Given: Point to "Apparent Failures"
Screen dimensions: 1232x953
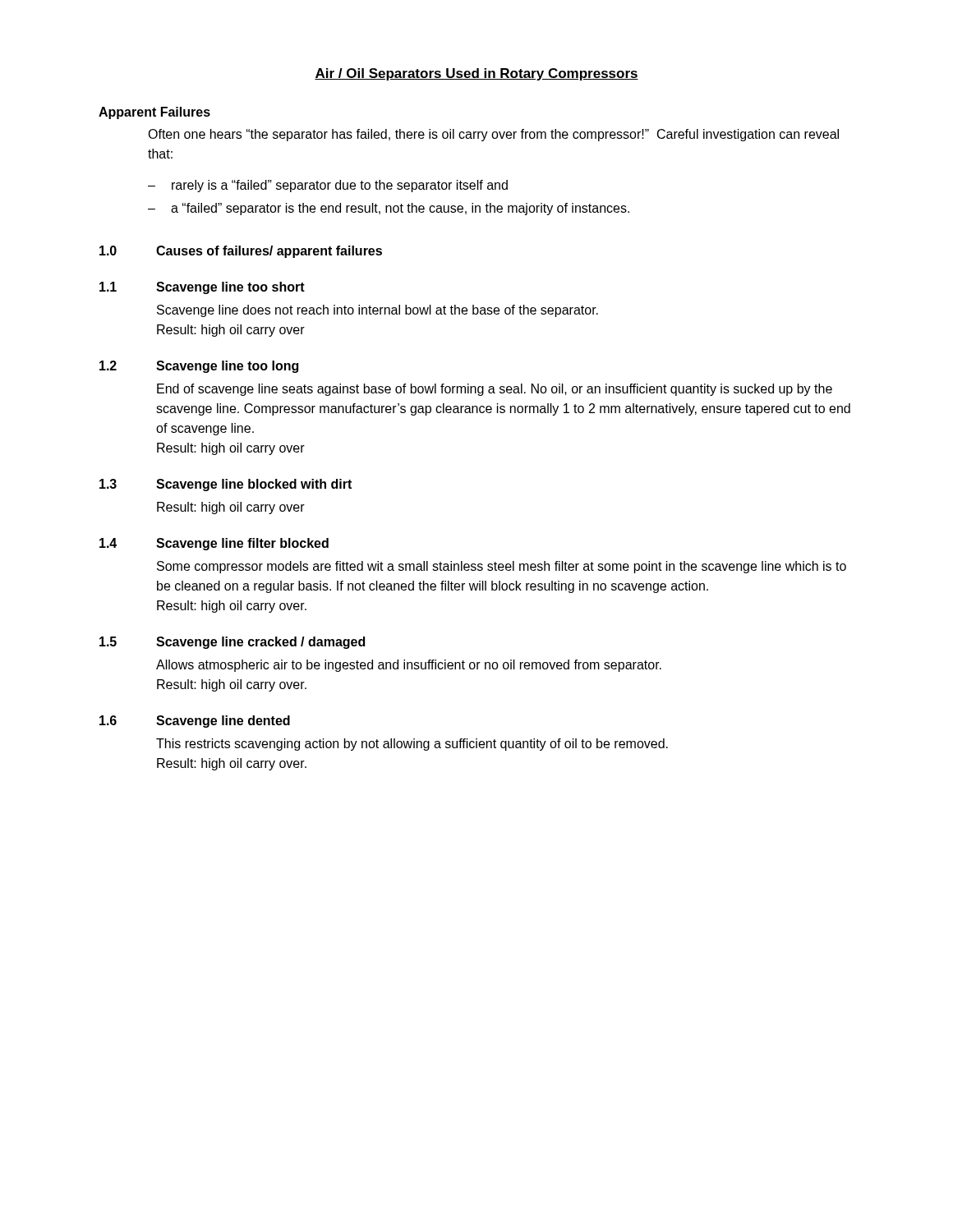Looking at the screenshot, I should [154, 112].
